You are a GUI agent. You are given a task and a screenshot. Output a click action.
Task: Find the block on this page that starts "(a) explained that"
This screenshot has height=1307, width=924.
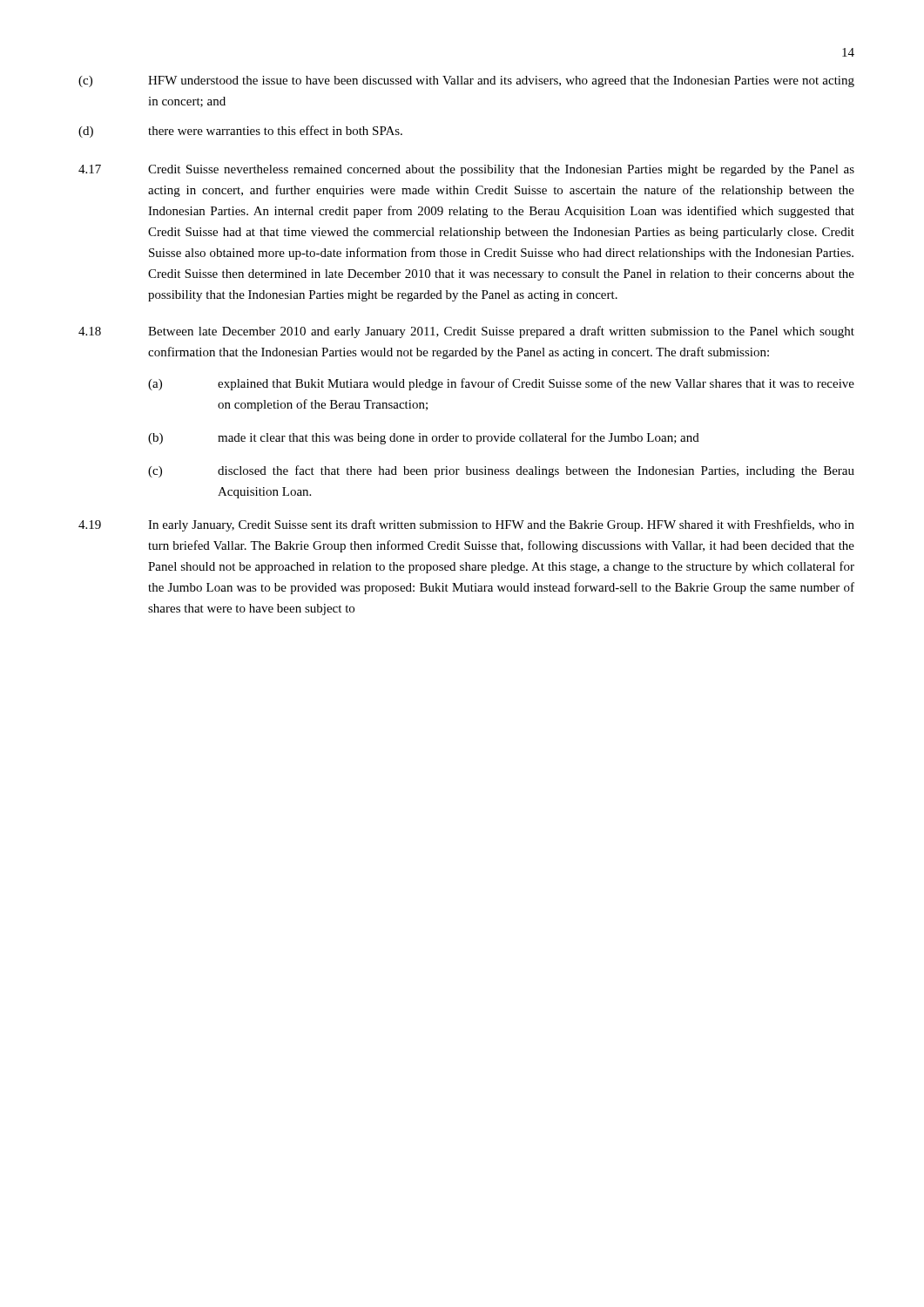(x=501, y=394)
